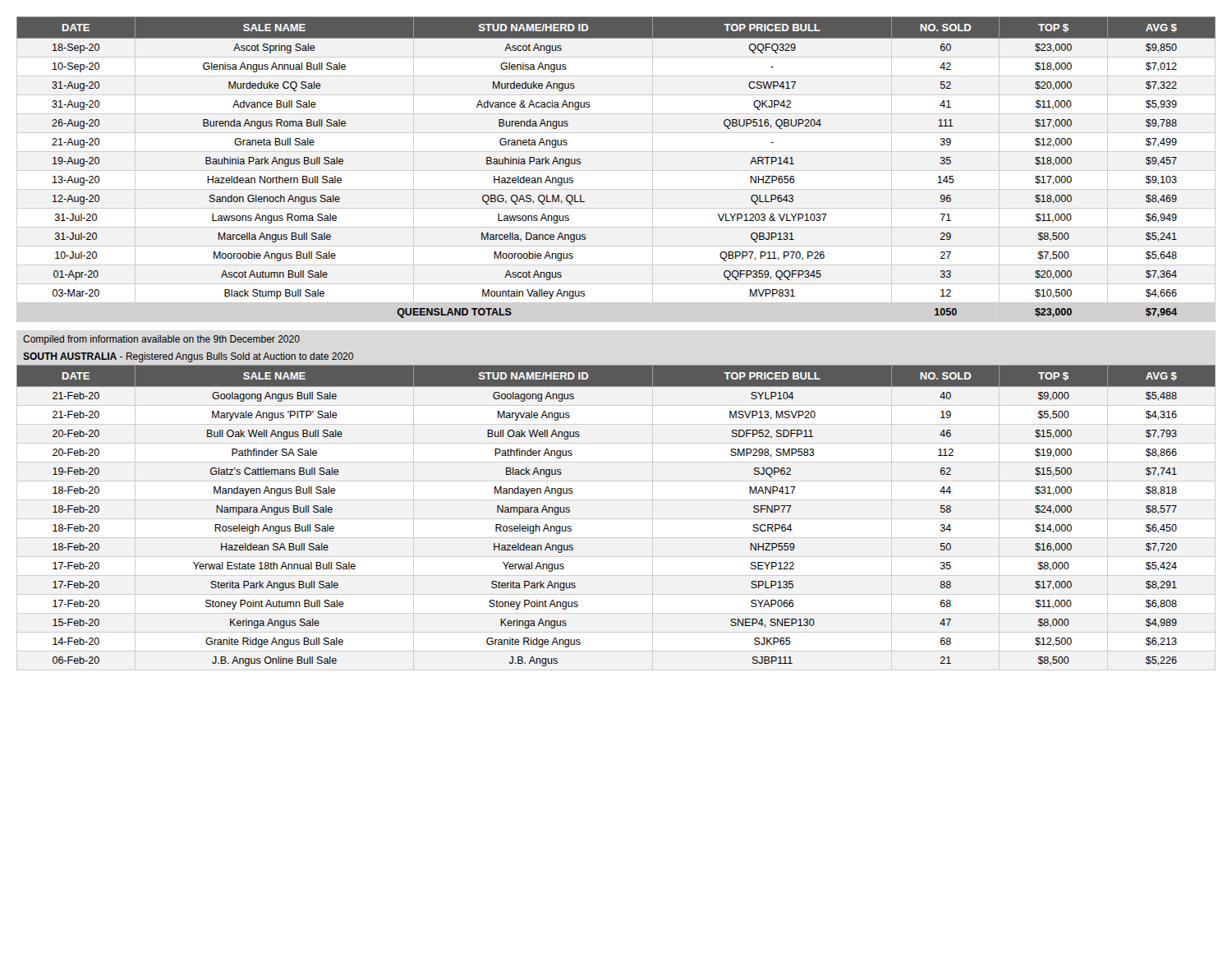Select the element starting "Compiled from information available"
The height and width of the screenshot is (953, 1232).
pos(161,339)
